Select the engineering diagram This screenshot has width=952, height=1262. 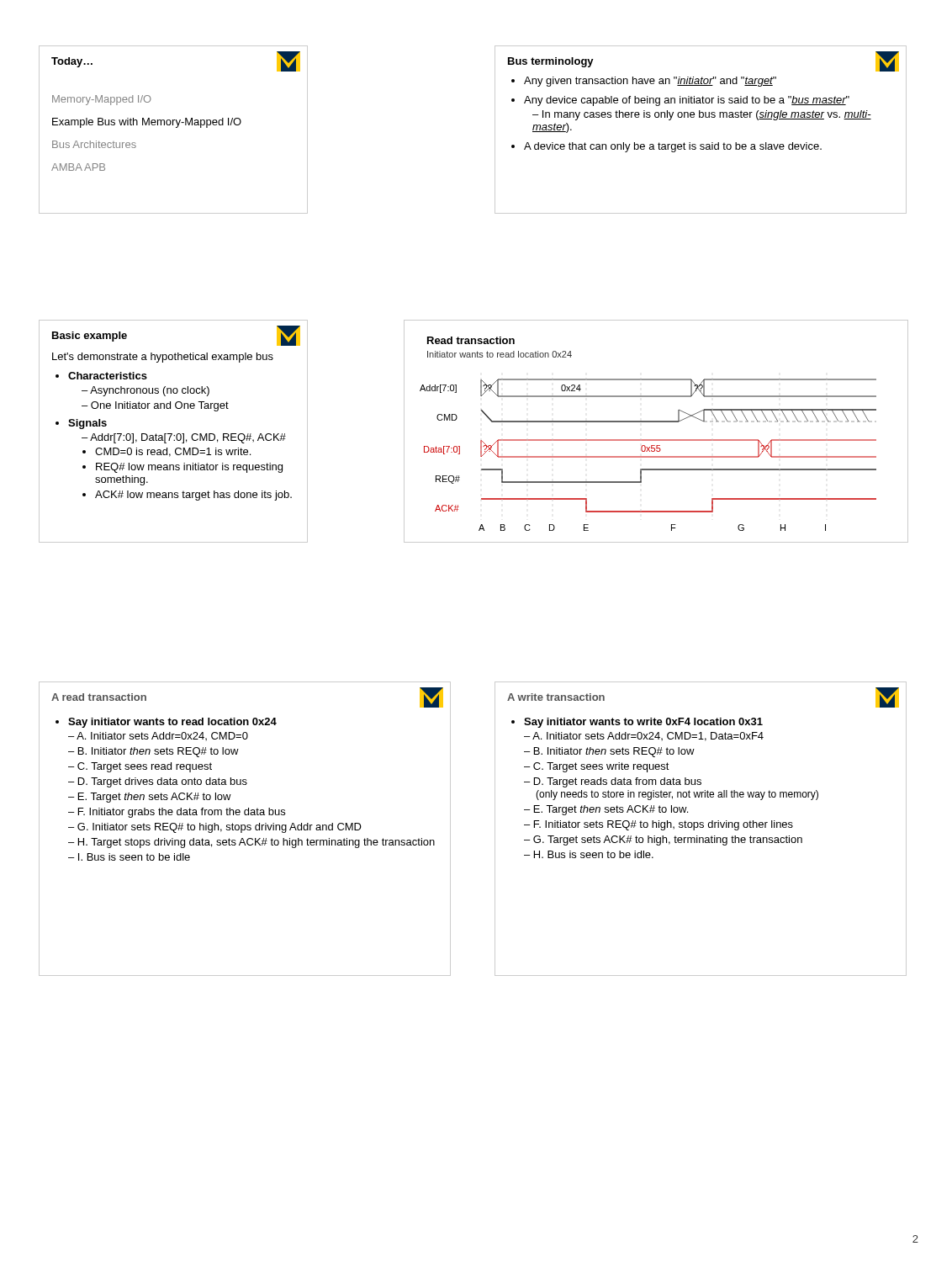coord(656,433)
